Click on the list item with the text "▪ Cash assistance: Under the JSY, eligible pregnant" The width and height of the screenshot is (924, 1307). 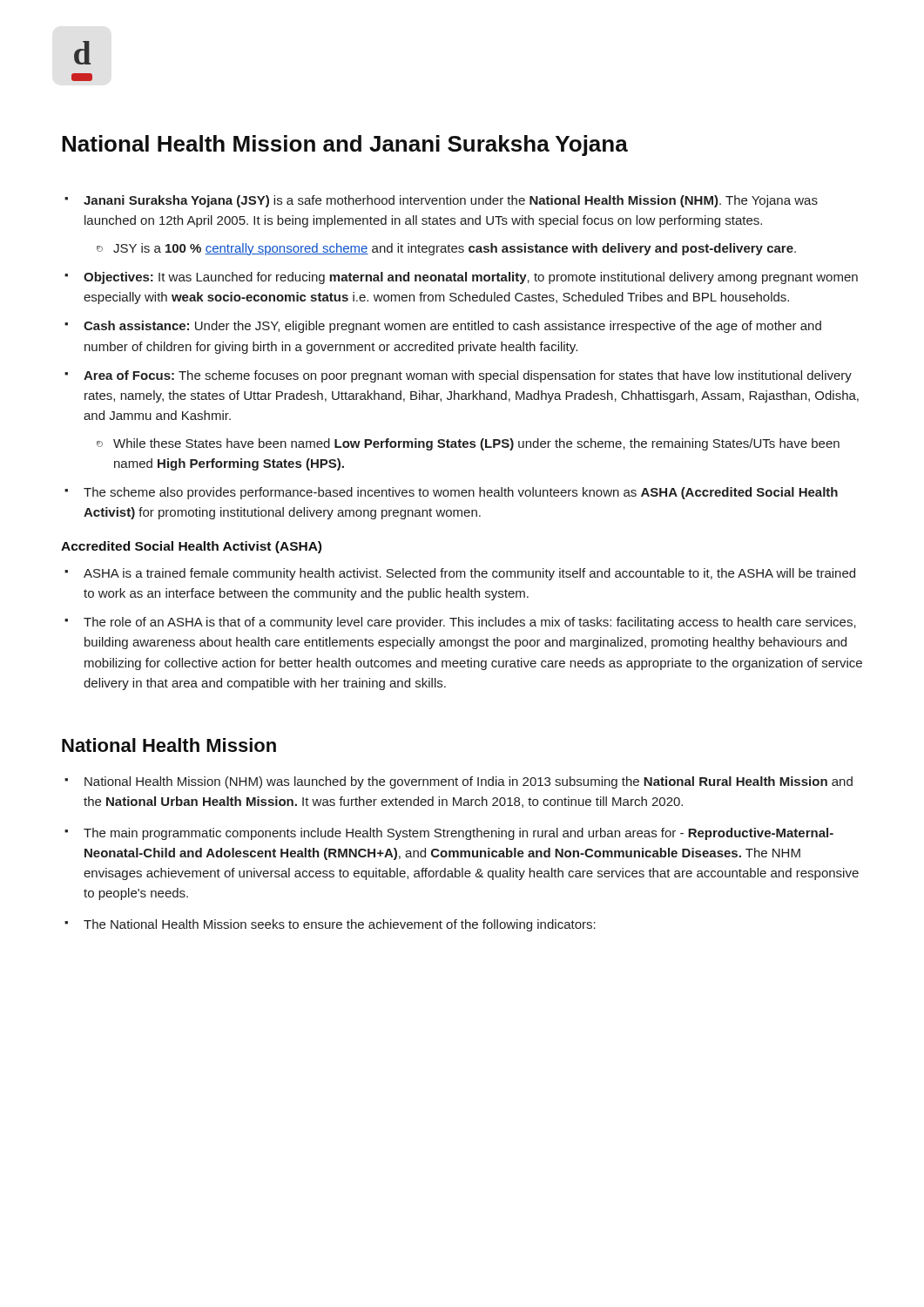point(472,336)
